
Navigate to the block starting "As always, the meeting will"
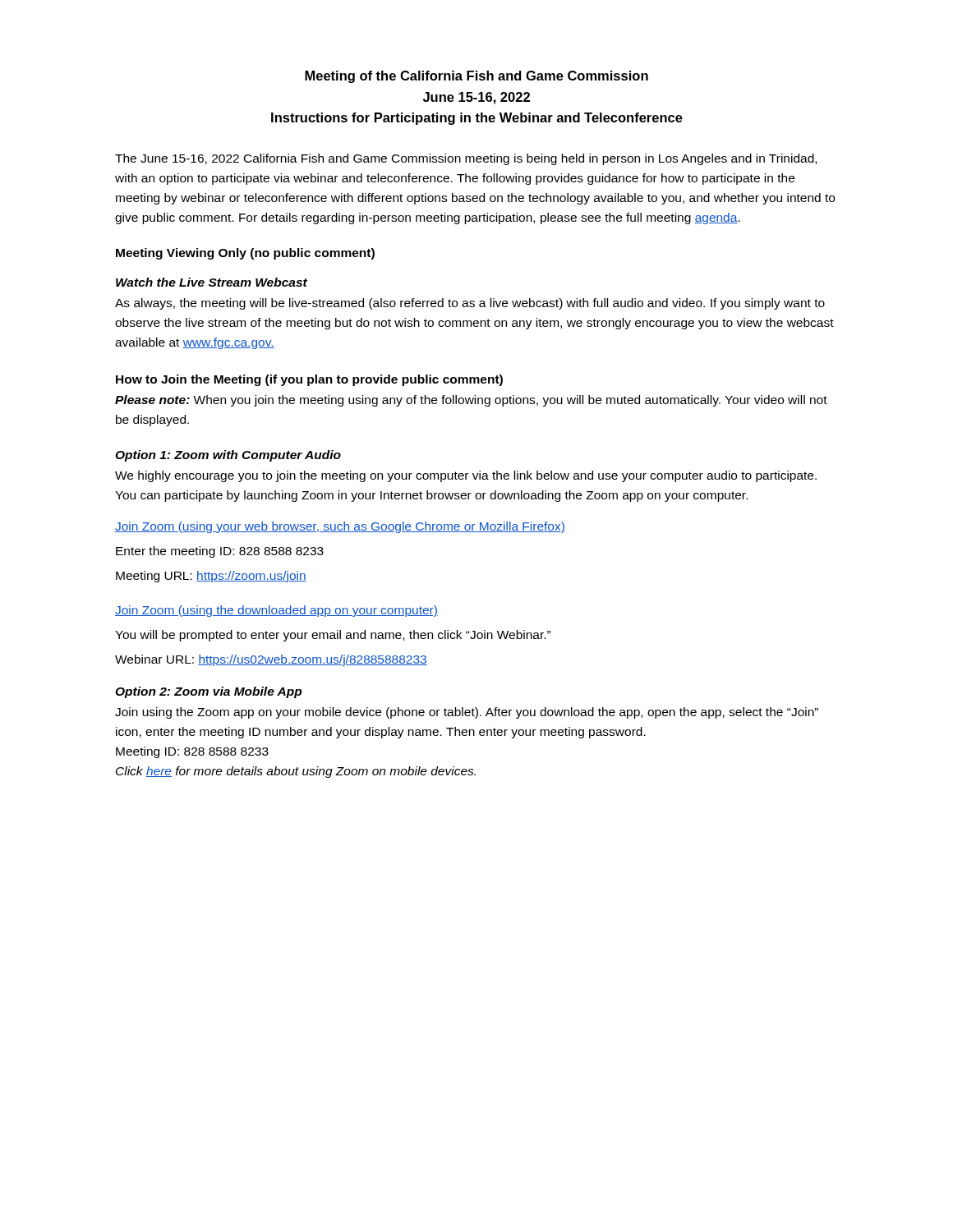pyautogui.click(x=474, y=322)
